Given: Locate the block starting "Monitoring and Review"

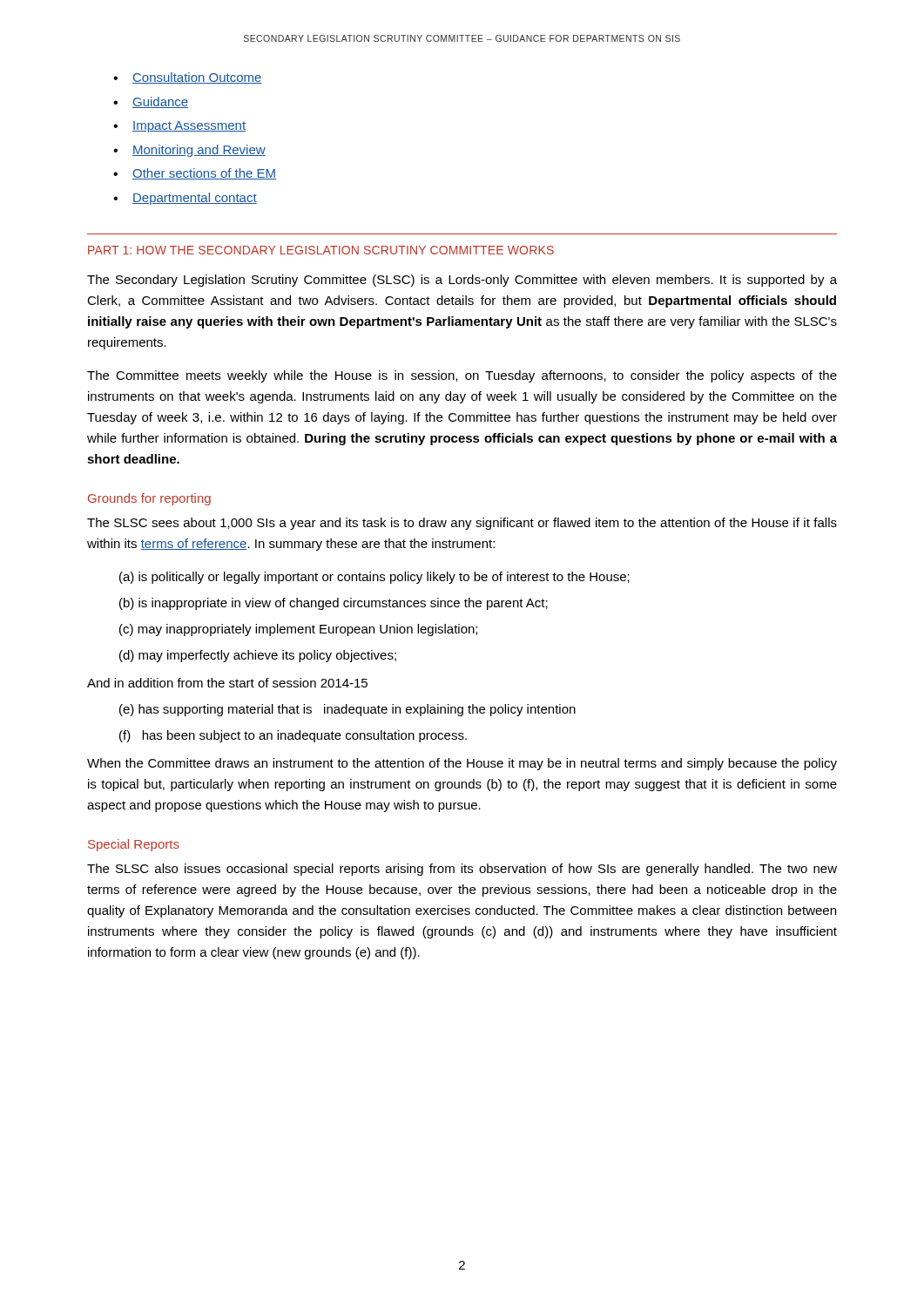Looking at the screenshot, I should pyautogui.click(x=199, y=149).
